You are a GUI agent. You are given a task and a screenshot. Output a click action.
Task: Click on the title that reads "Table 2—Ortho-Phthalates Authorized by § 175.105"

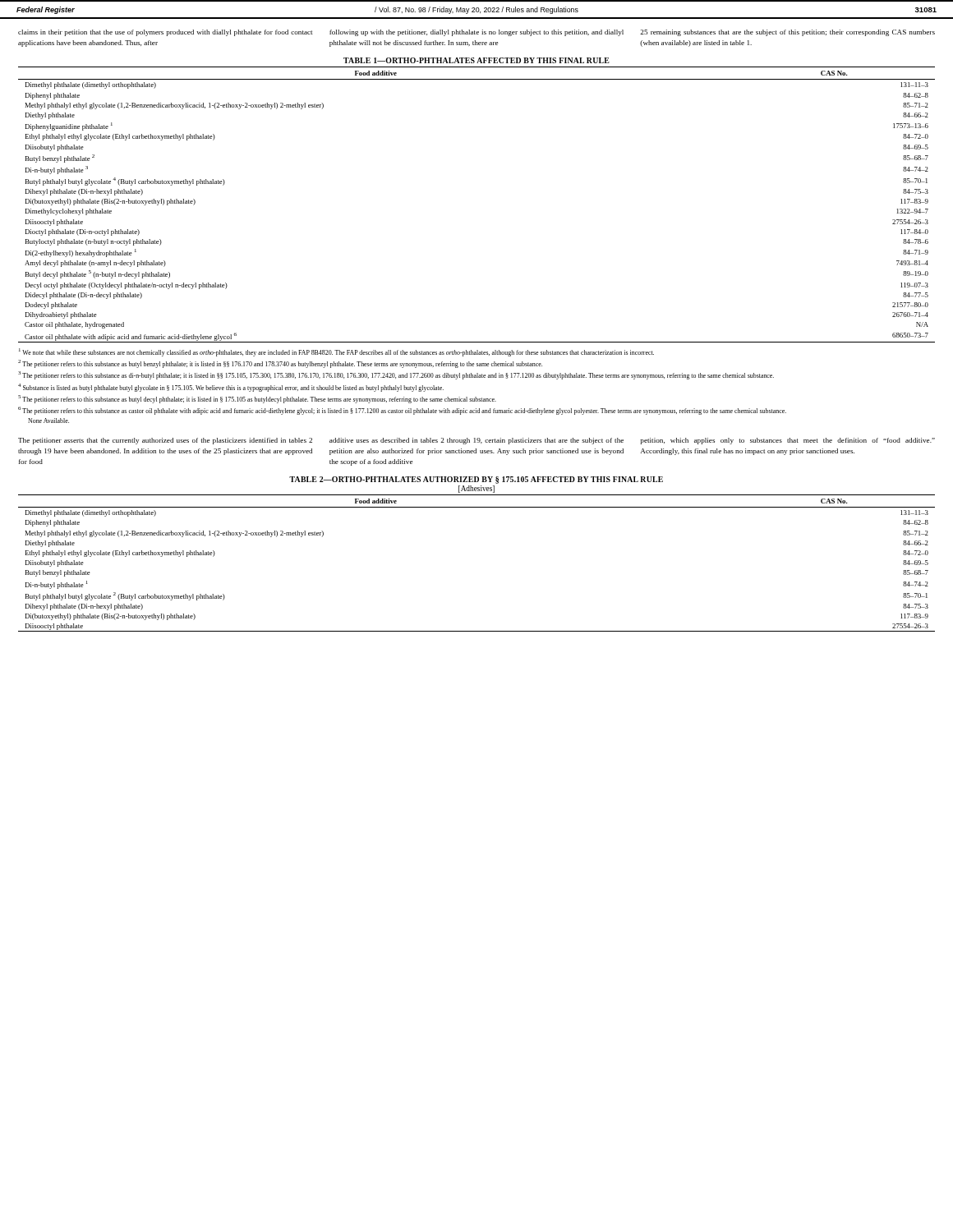coord(476,479)
